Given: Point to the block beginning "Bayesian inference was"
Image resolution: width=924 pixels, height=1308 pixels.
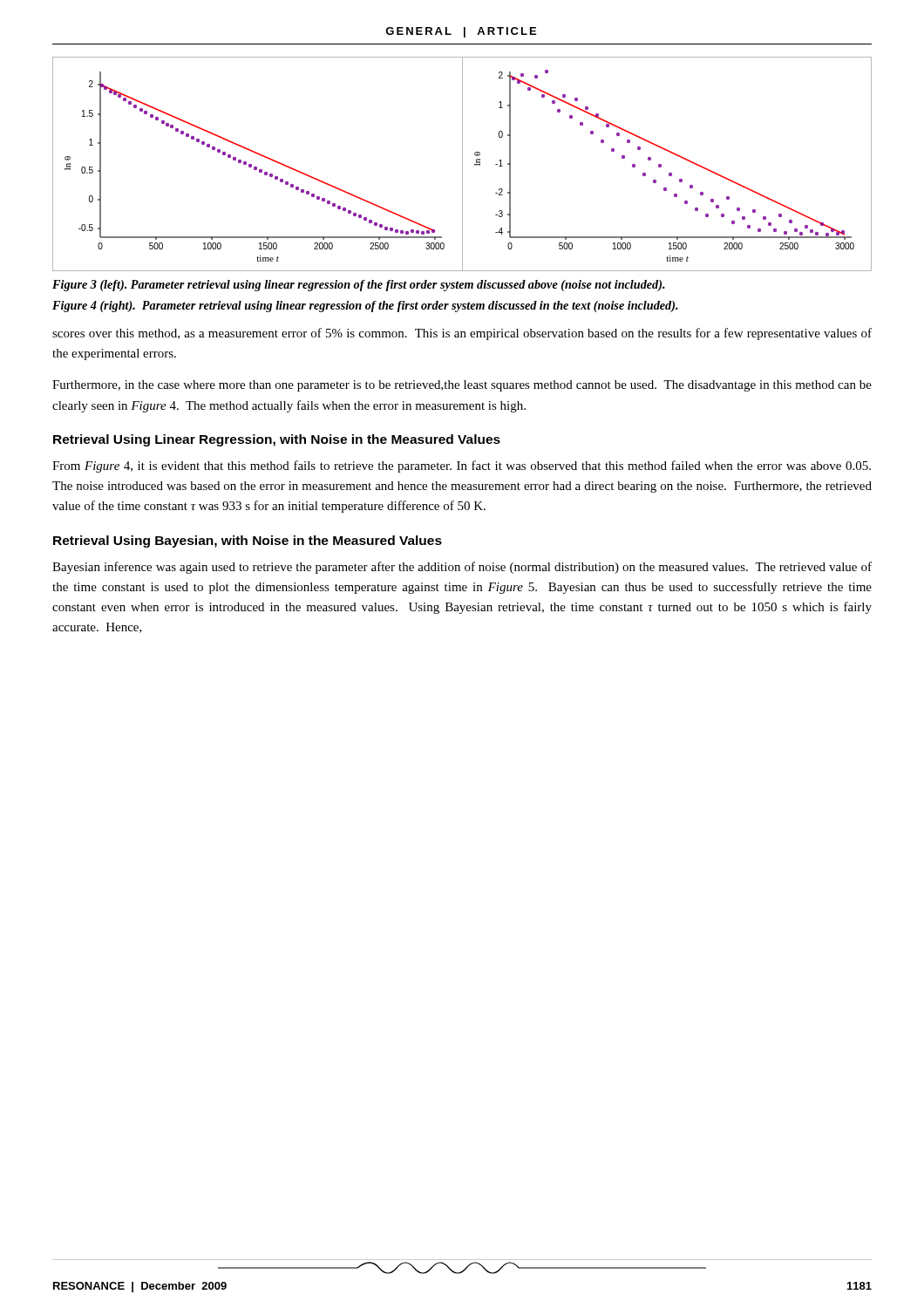Looking at the screenshot, I should click(x=462, y=597).
